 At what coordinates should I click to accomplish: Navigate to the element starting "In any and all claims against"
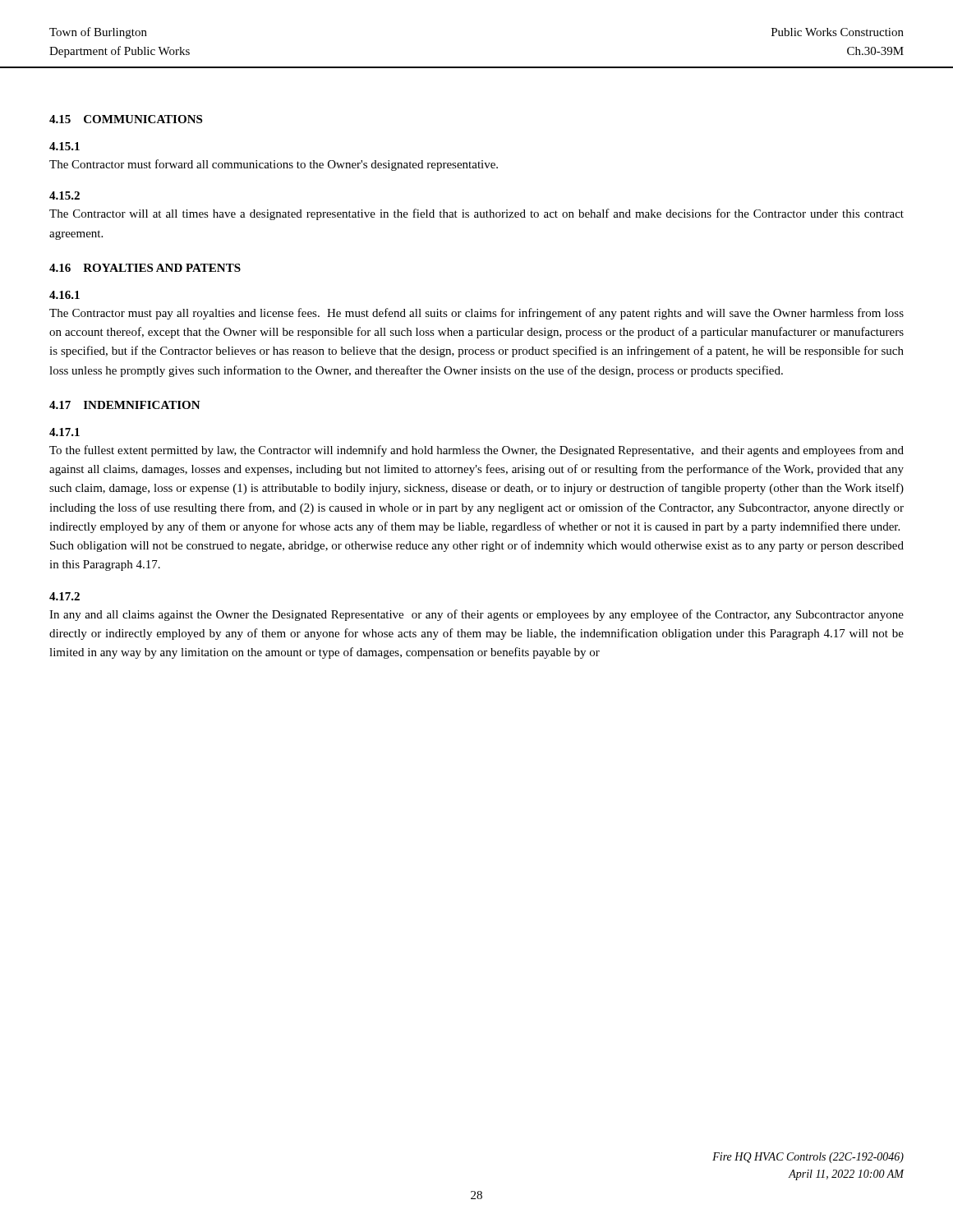(x=476, y=633)
